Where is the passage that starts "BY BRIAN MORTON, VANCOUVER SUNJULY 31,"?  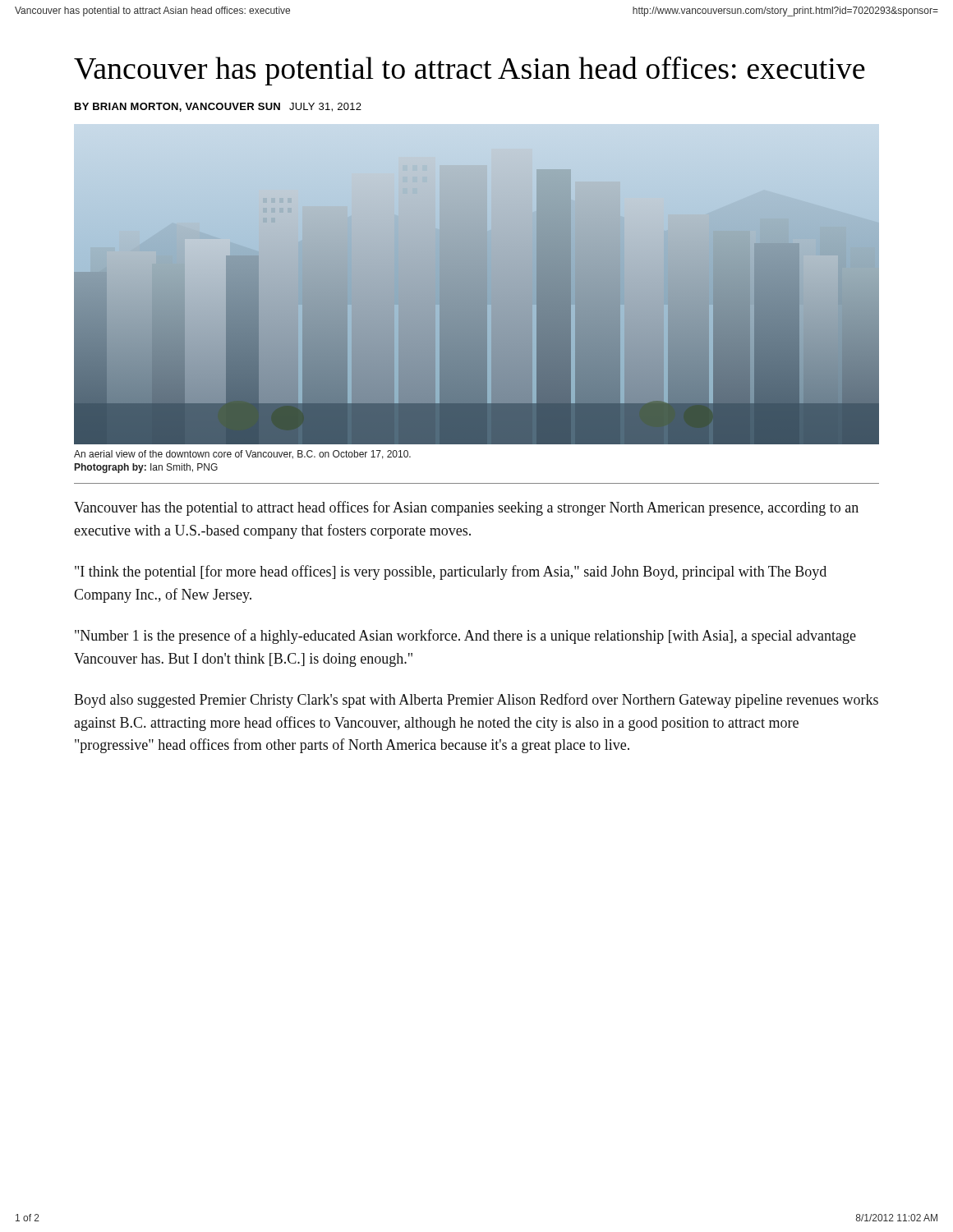tap(218, 106)
